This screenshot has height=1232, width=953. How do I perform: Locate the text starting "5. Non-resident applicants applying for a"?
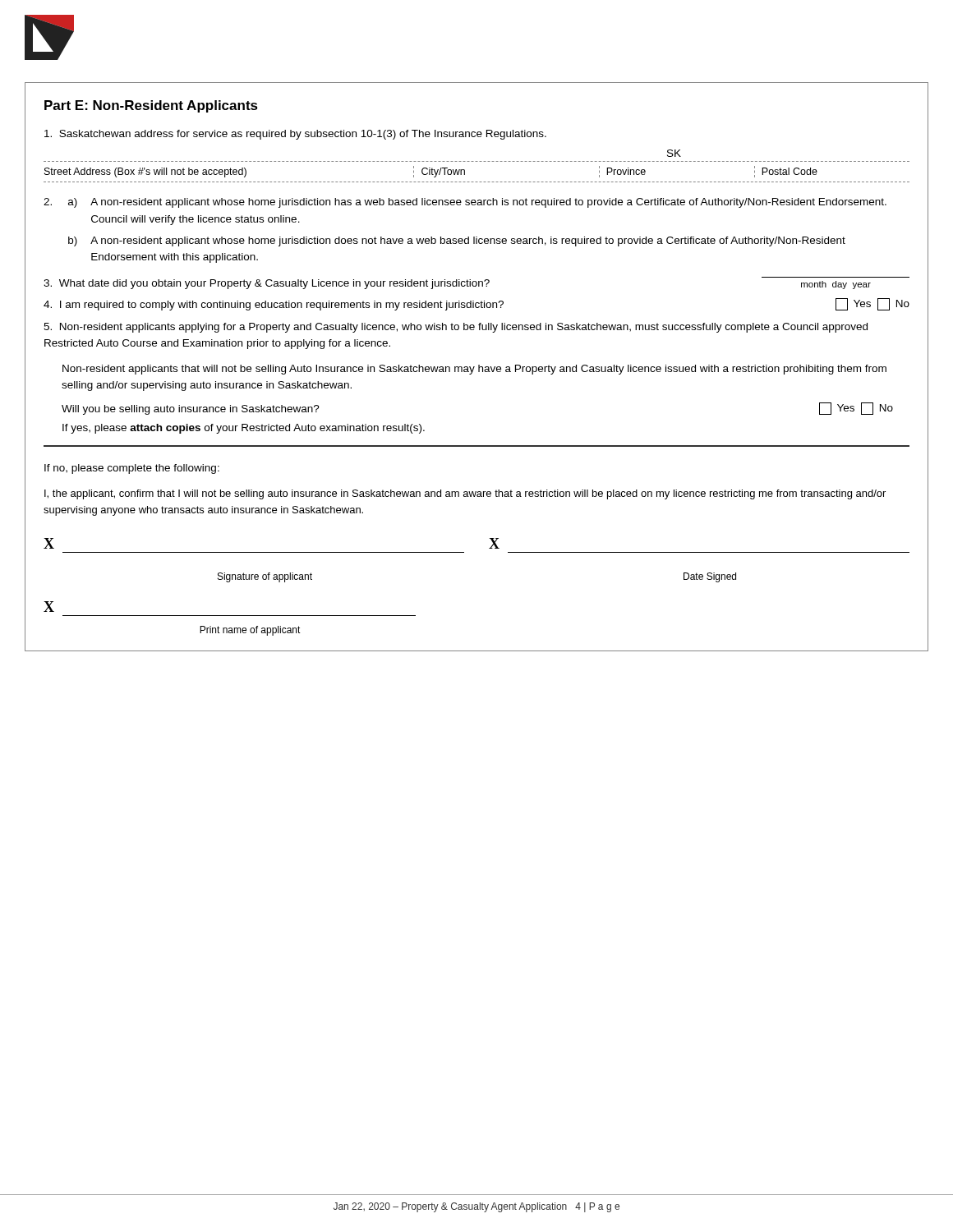456,335
